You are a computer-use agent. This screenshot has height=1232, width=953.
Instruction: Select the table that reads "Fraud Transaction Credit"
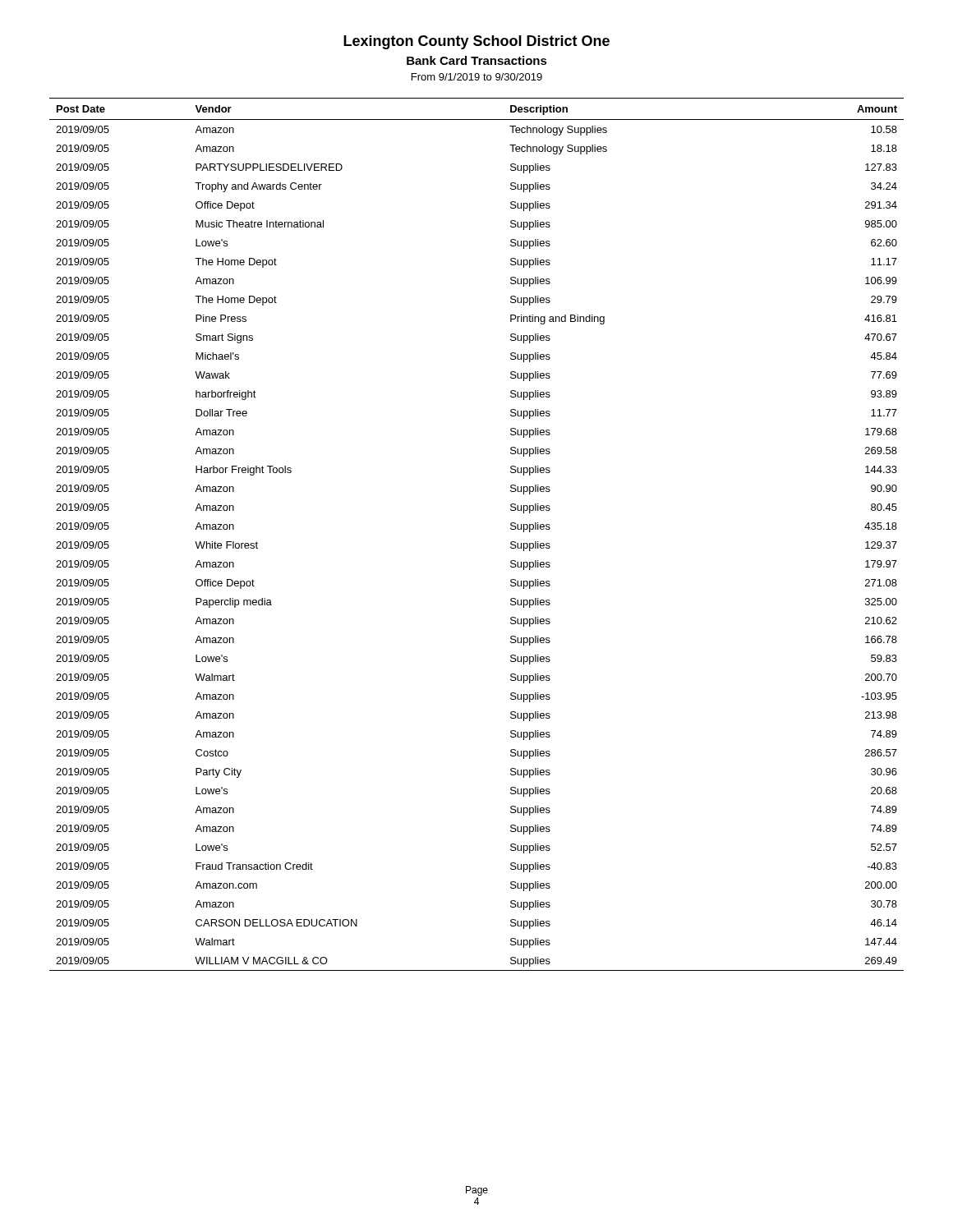coord(476,534)
